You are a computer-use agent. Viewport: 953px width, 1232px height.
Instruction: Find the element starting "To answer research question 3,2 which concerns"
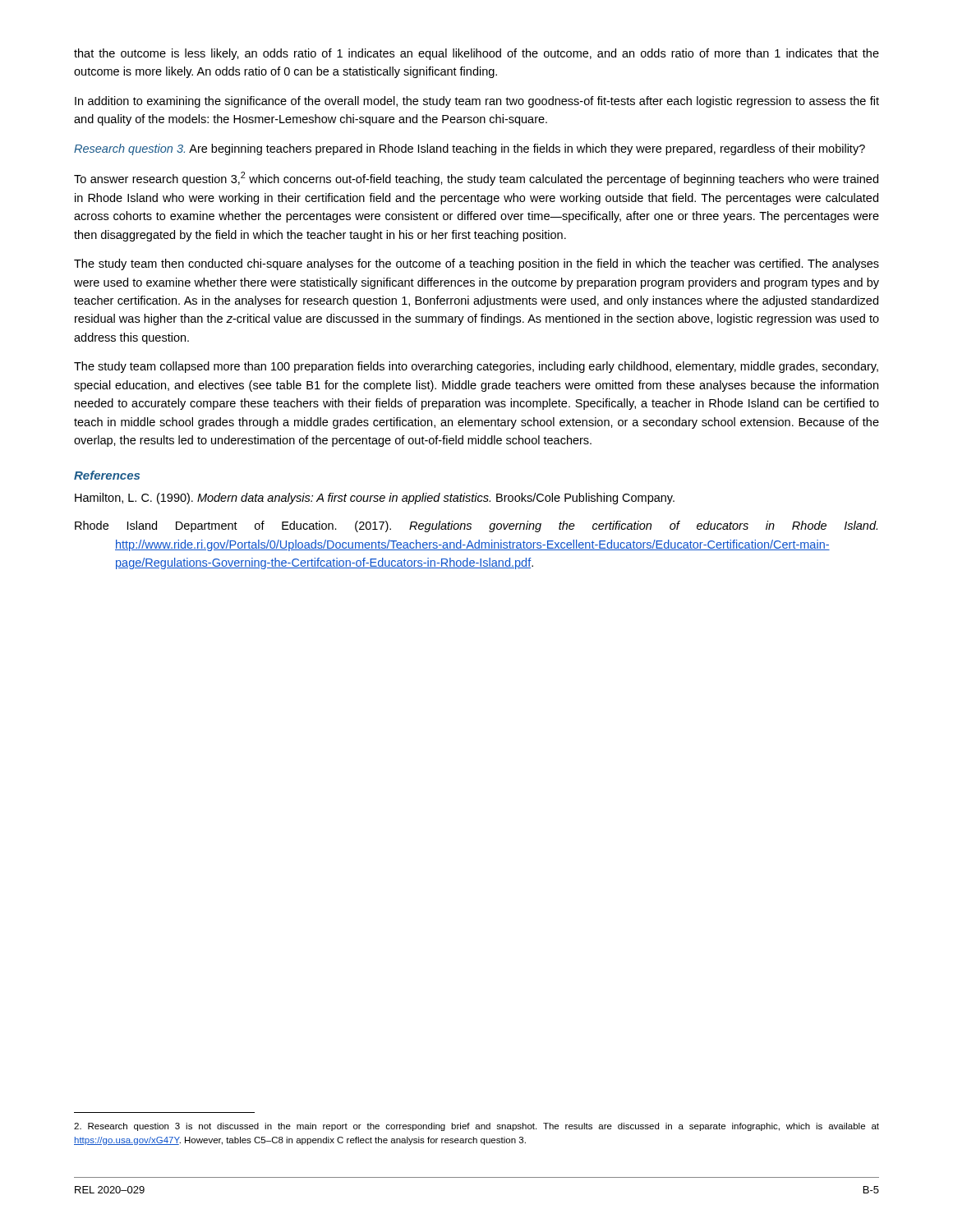tap(476, 206)
